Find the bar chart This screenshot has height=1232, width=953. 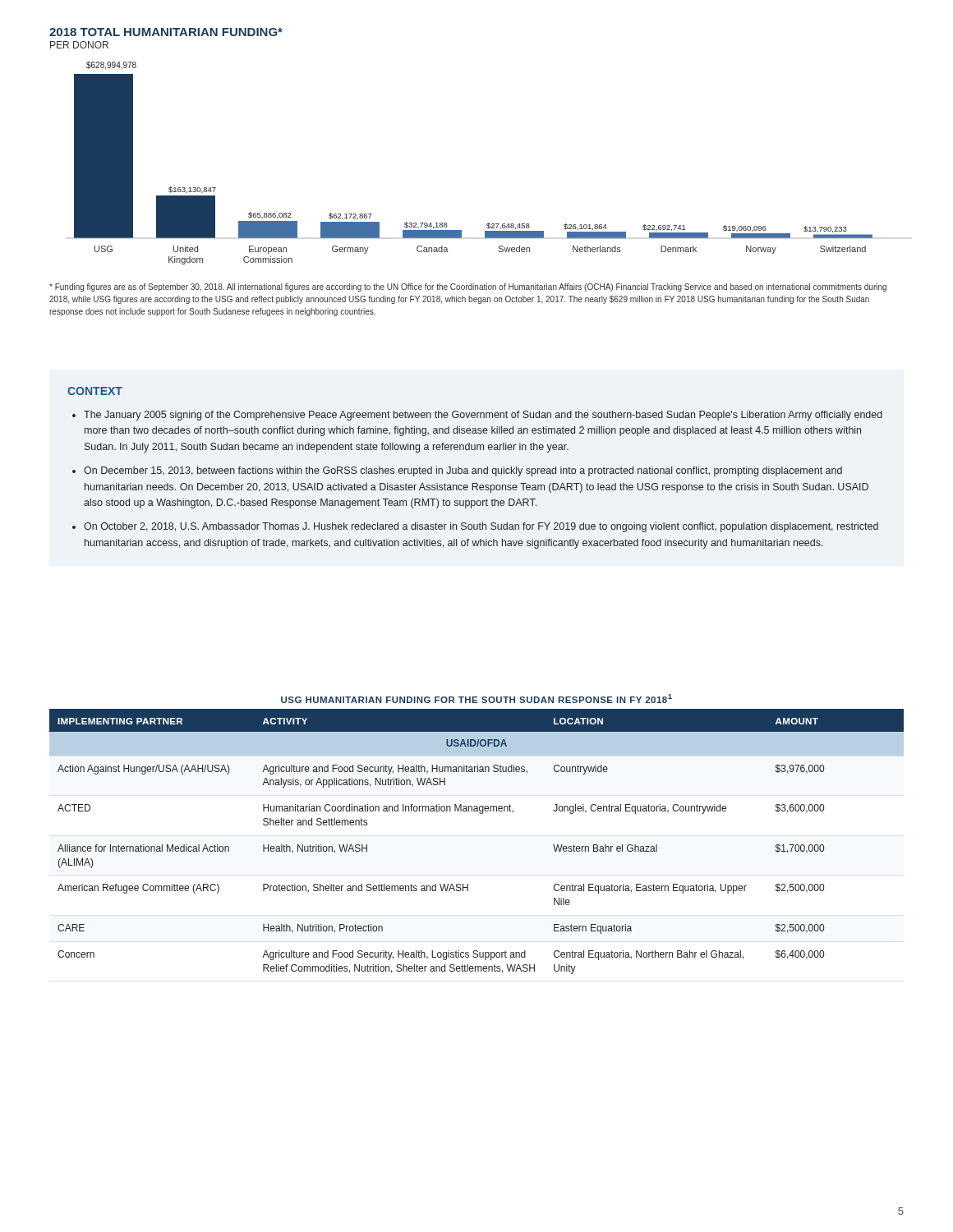[x=485, y=170]
